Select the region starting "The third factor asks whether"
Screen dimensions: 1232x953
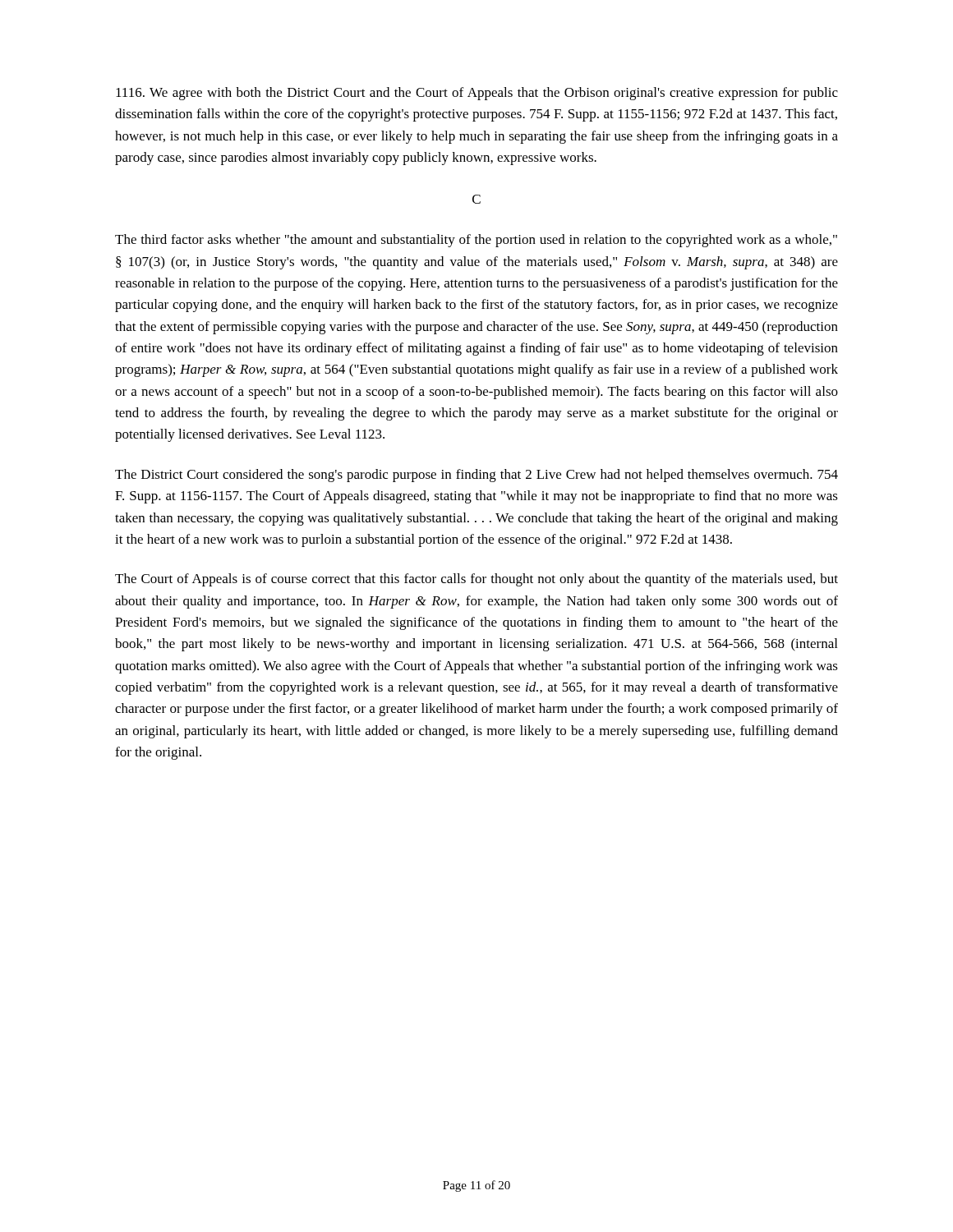476,338
